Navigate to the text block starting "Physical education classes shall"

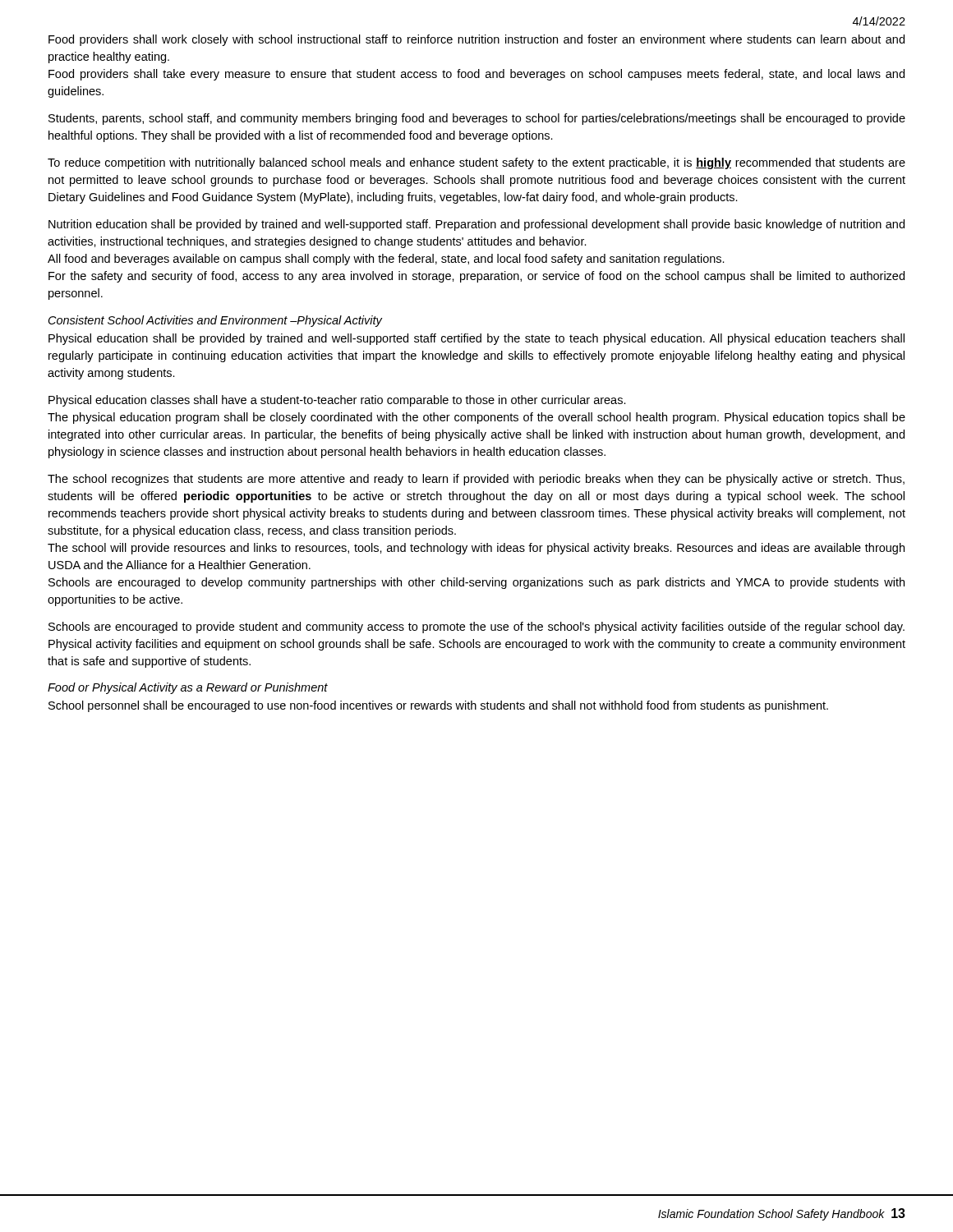pyautogui.click(x=476, y=426)
